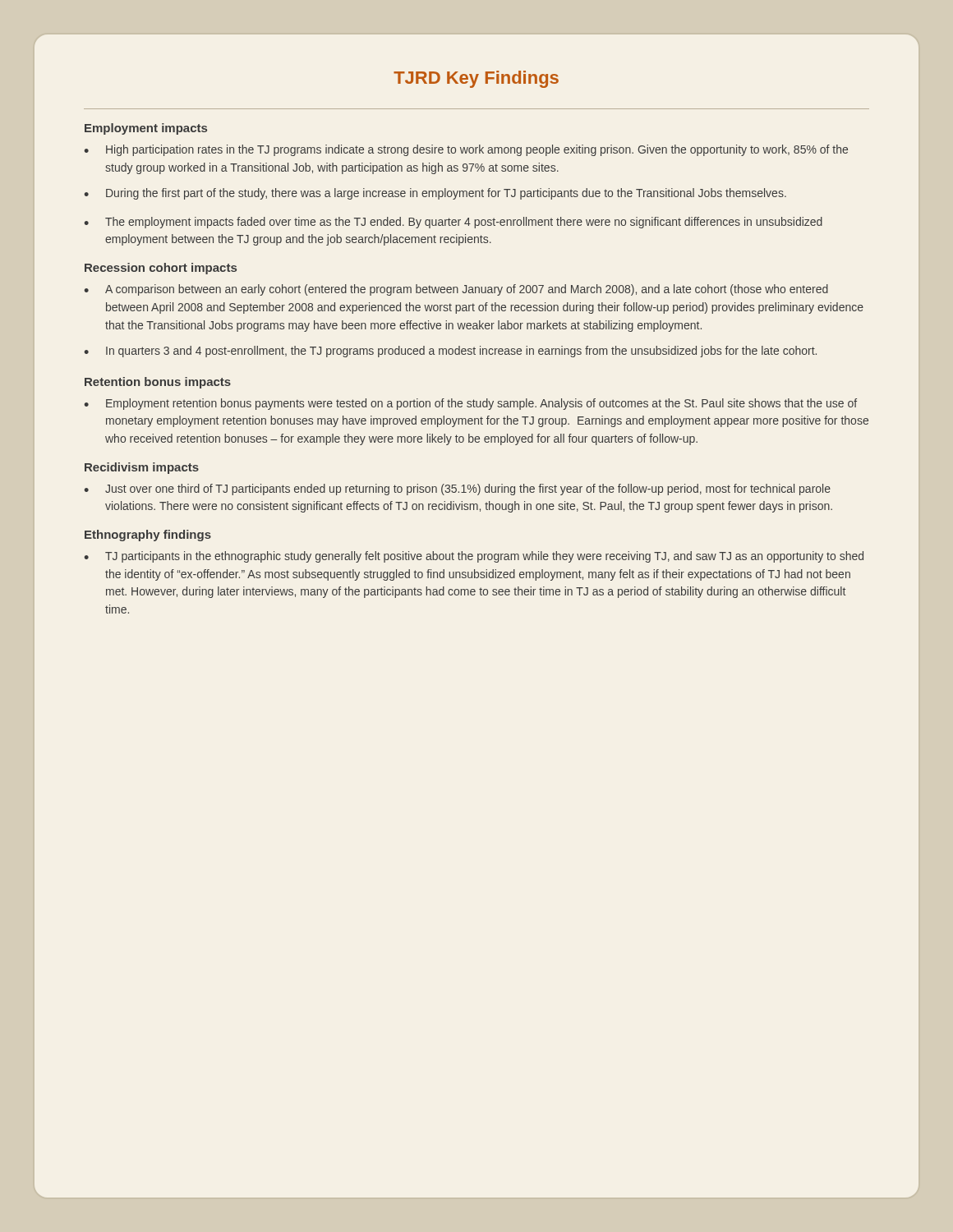This screenshot has height=1232, width=953.
Task: Find the block on this page that starts "• Employment retention"
Action: pos(476,421)
